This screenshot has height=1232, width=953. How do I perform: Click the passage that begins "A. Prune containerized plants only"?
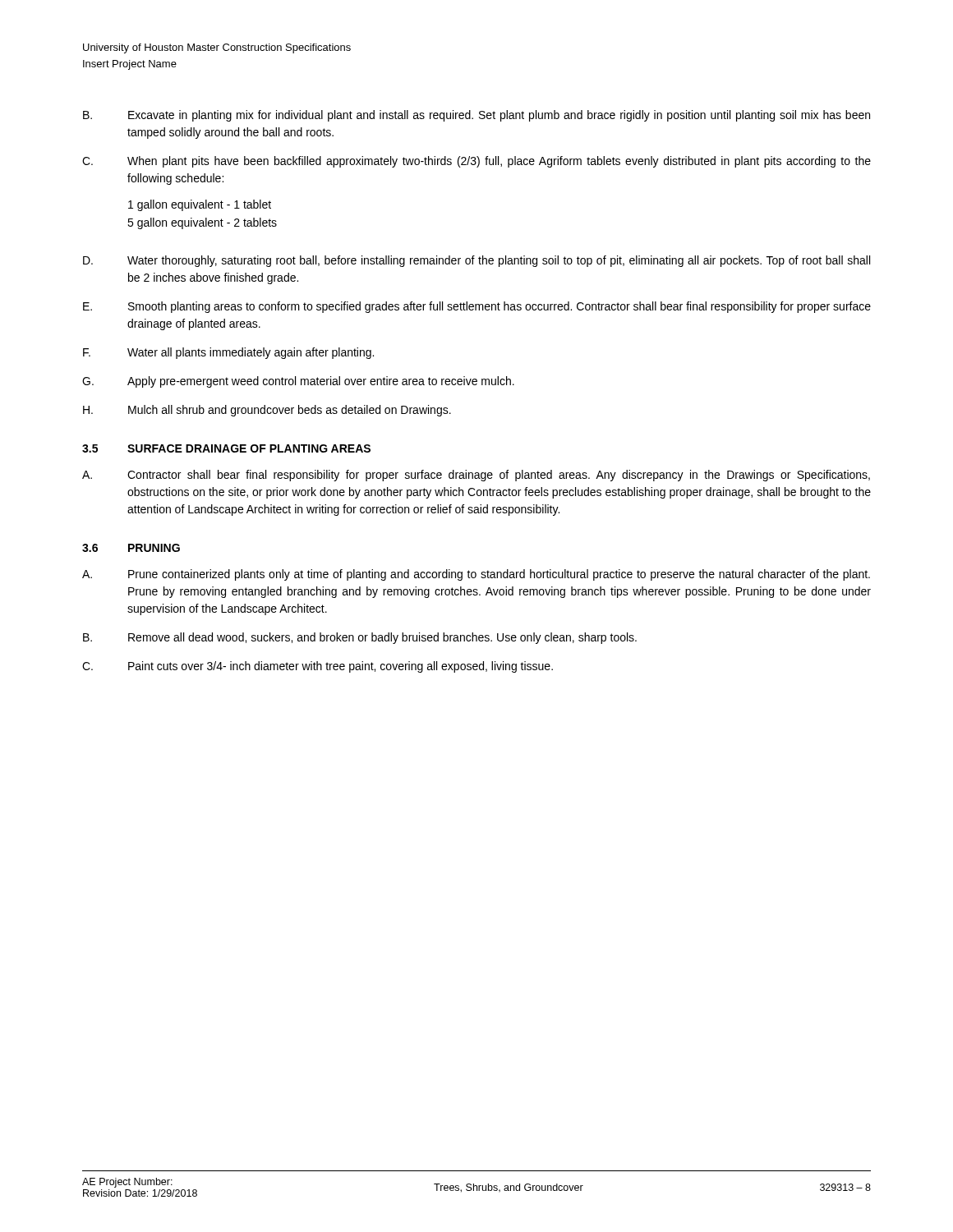click(x=476, y=592)
